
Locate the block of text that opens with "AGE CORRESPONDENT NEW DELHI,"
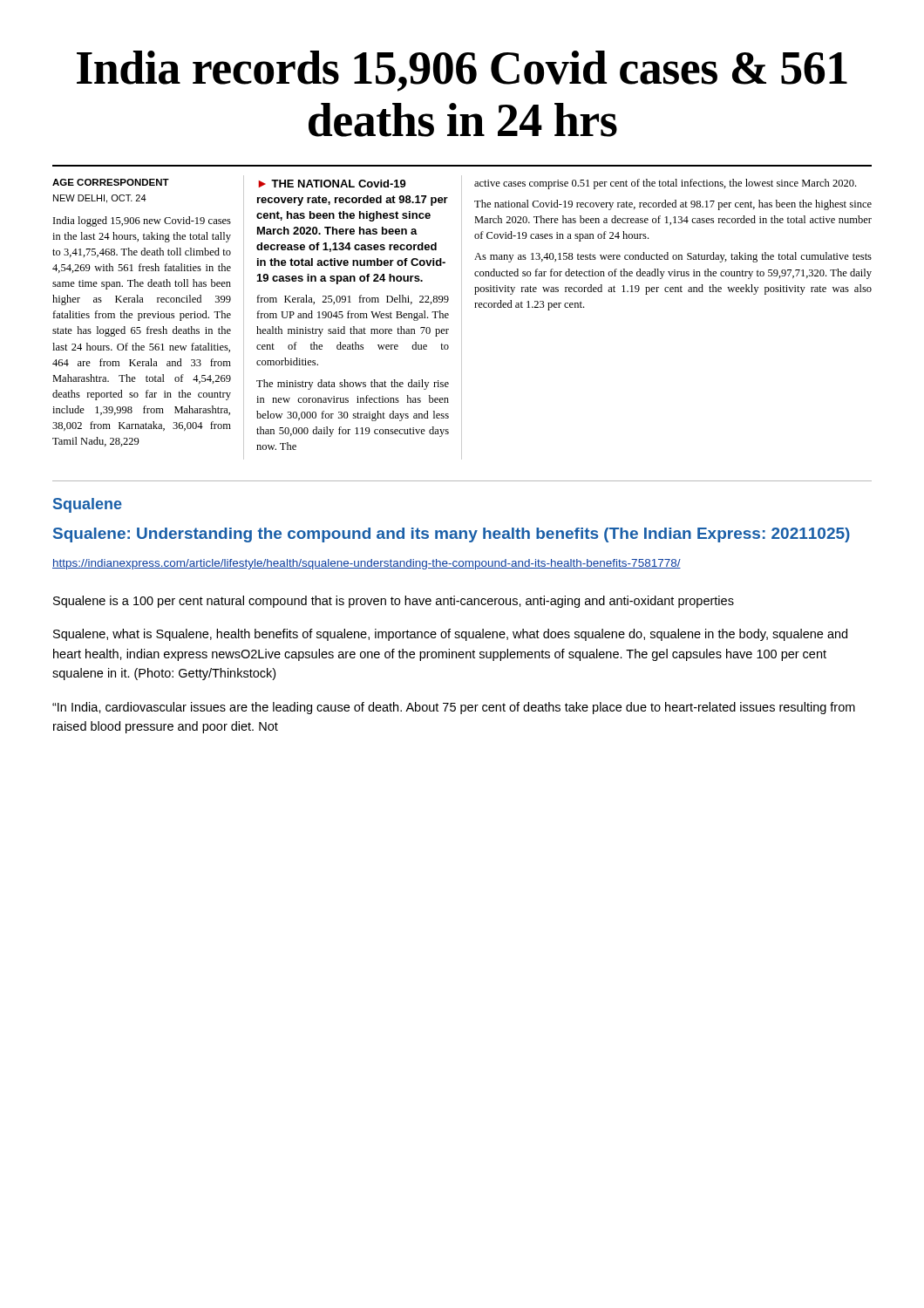click(462, 317)
